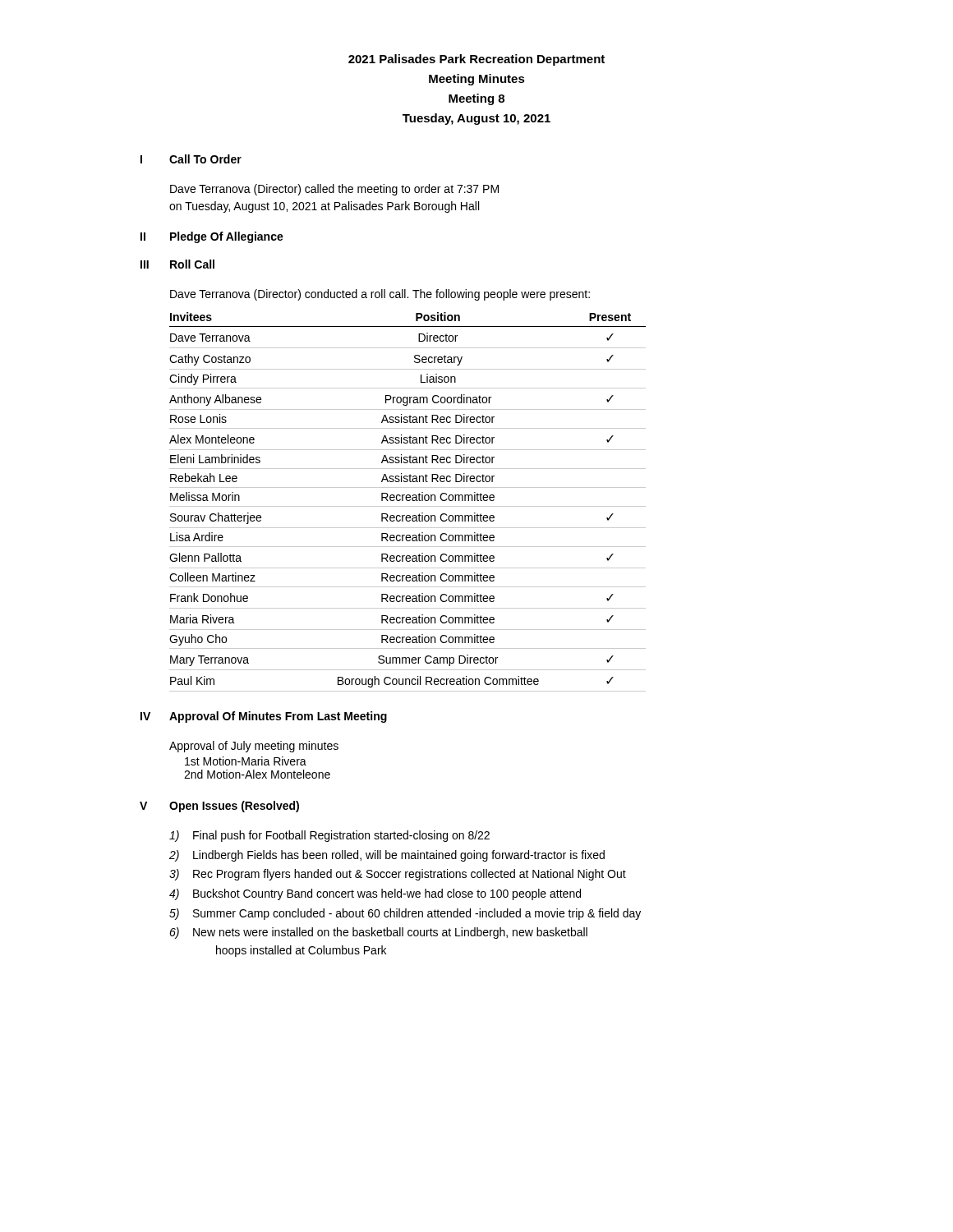The height and width of the screenshot is (1232, 953).
Task: Select the block starting "2)Lindbergh Fields has been rolled, will"
Action: [491, 855]
